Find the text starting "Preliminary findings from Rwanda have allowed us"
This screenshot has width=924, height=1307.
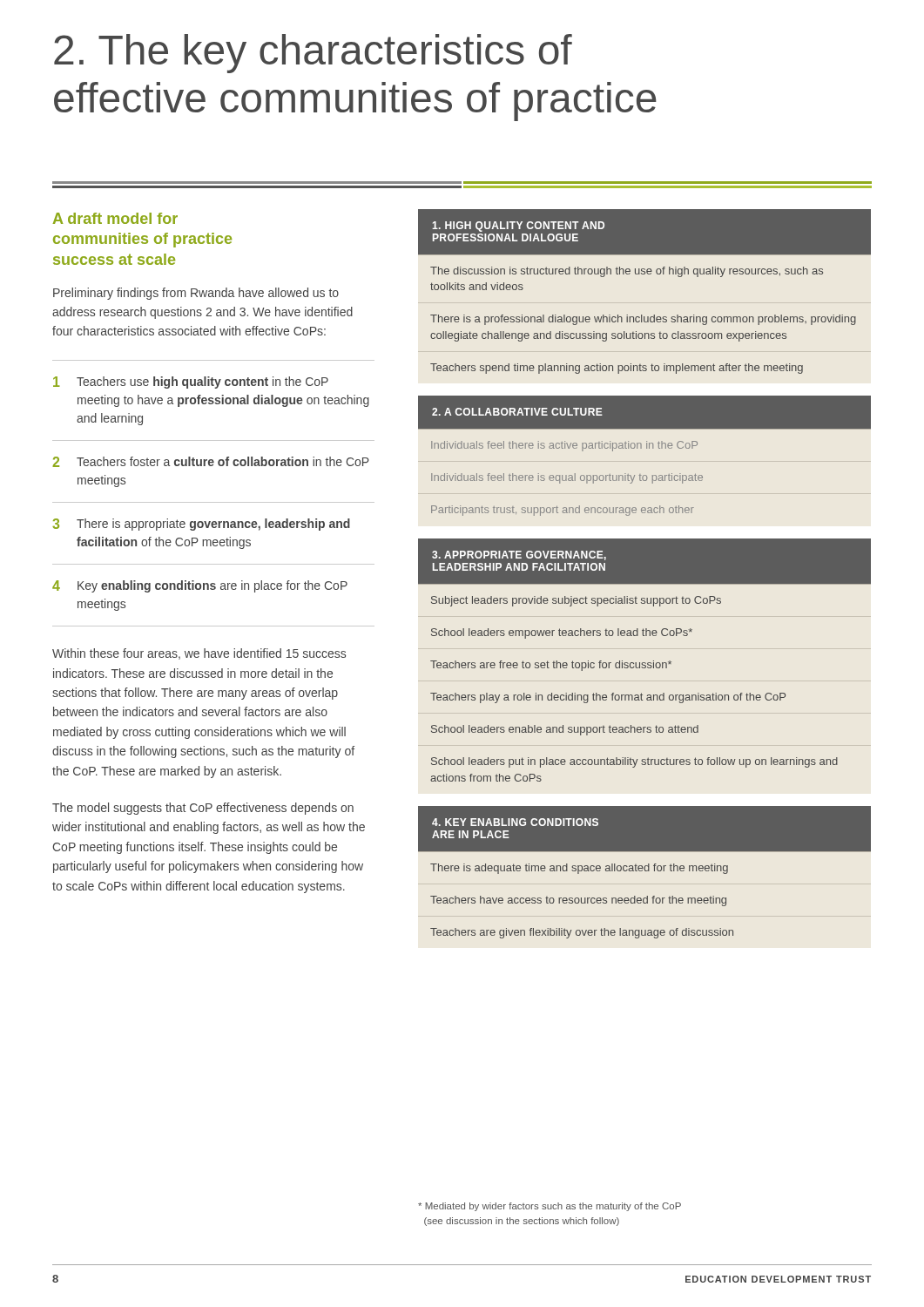point(203,312)
